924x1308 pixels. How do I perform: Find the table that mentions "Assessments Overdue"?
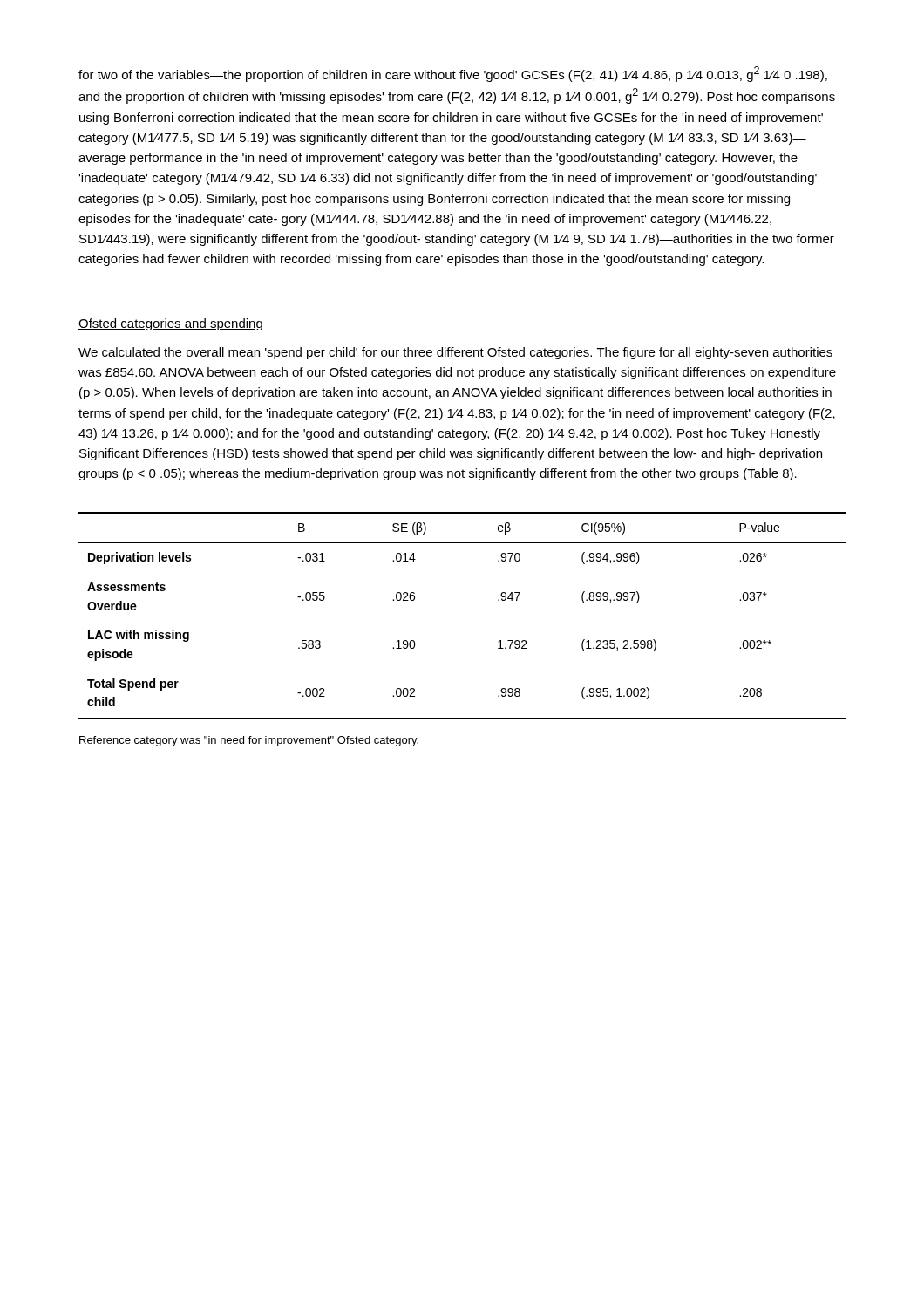tap(462, 620)
